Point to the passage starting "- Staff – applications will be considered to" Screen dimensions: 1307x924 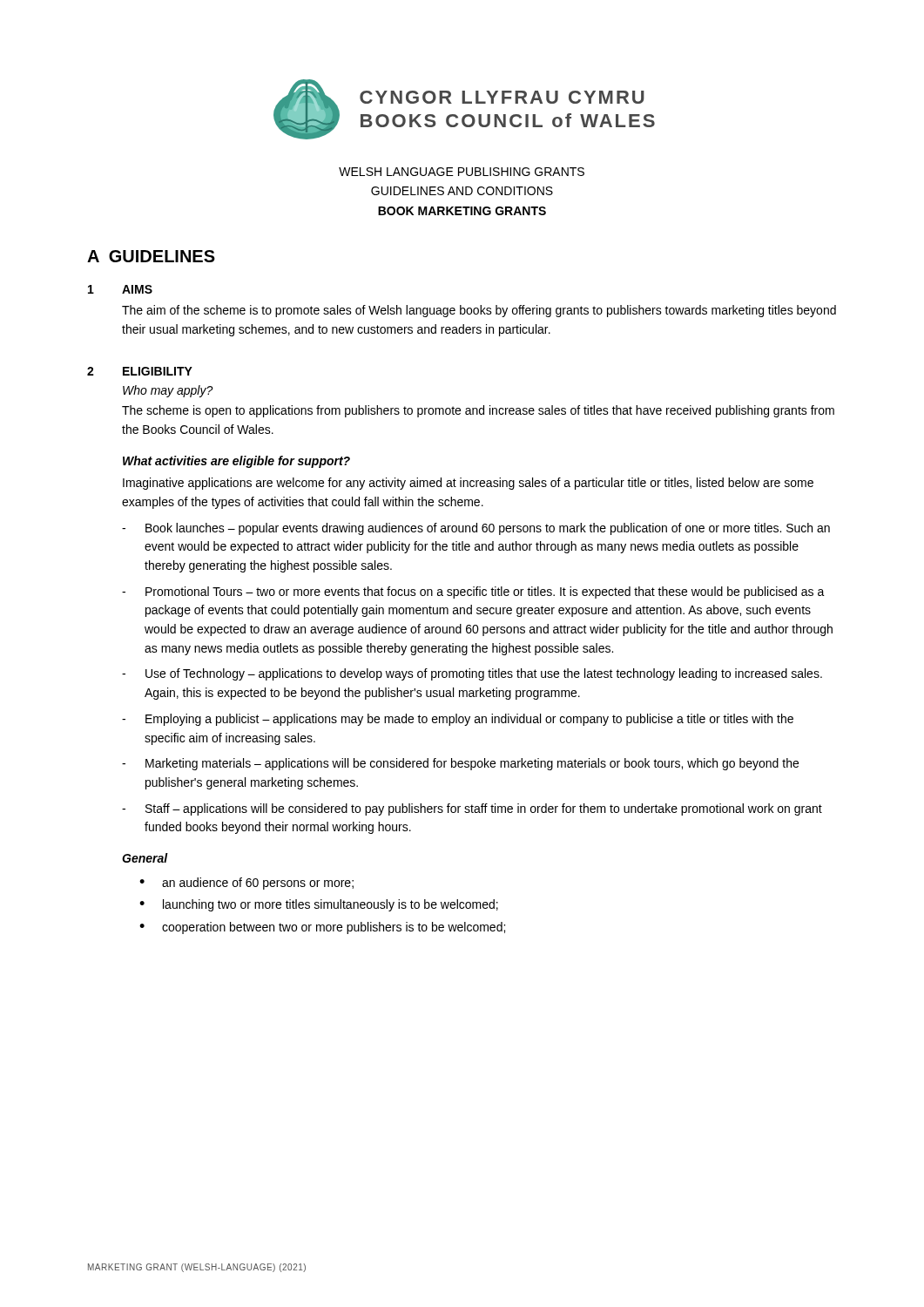[479, 818]
